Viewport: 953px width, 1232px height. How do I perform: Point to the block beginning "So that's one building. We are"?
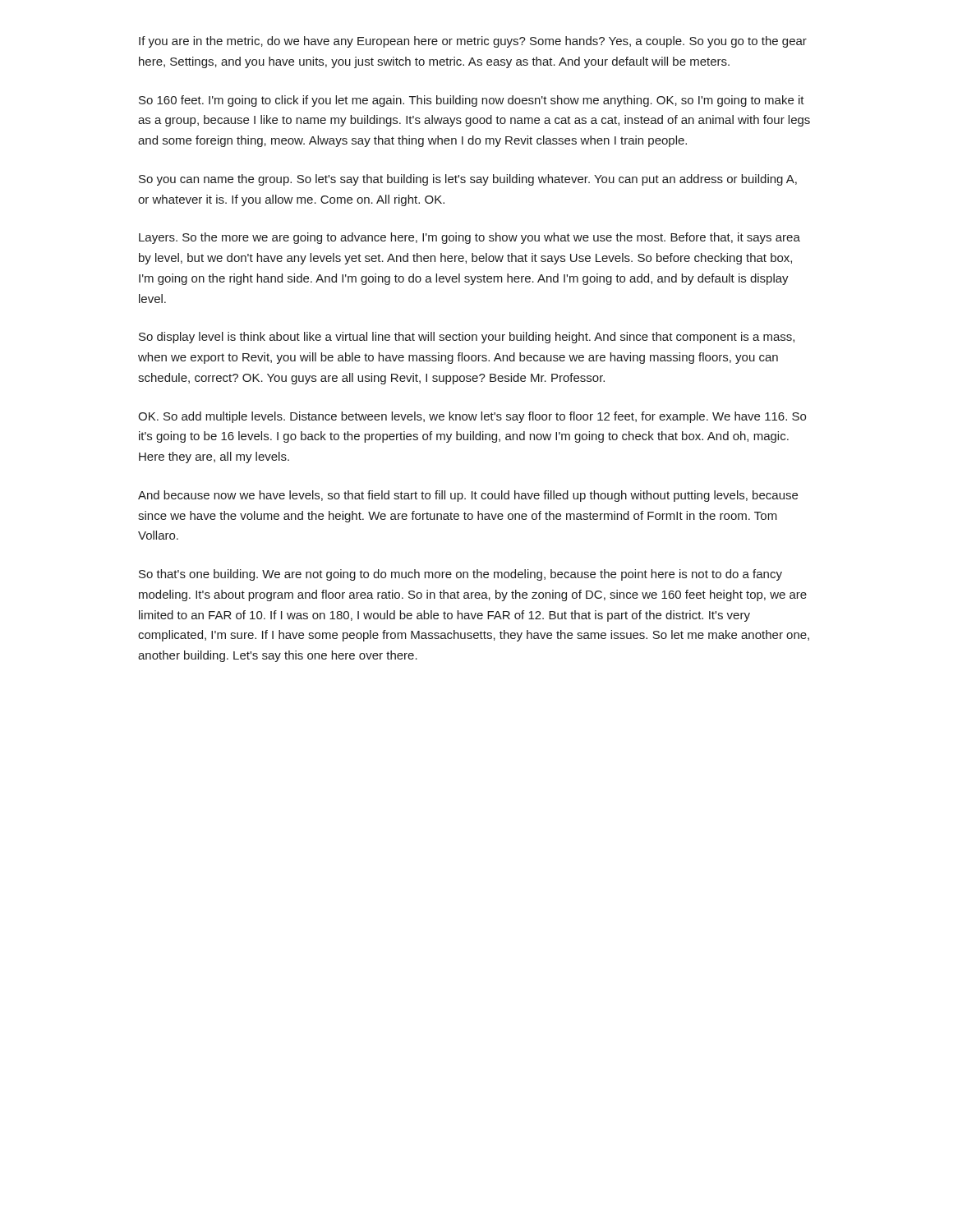[474, 614]
